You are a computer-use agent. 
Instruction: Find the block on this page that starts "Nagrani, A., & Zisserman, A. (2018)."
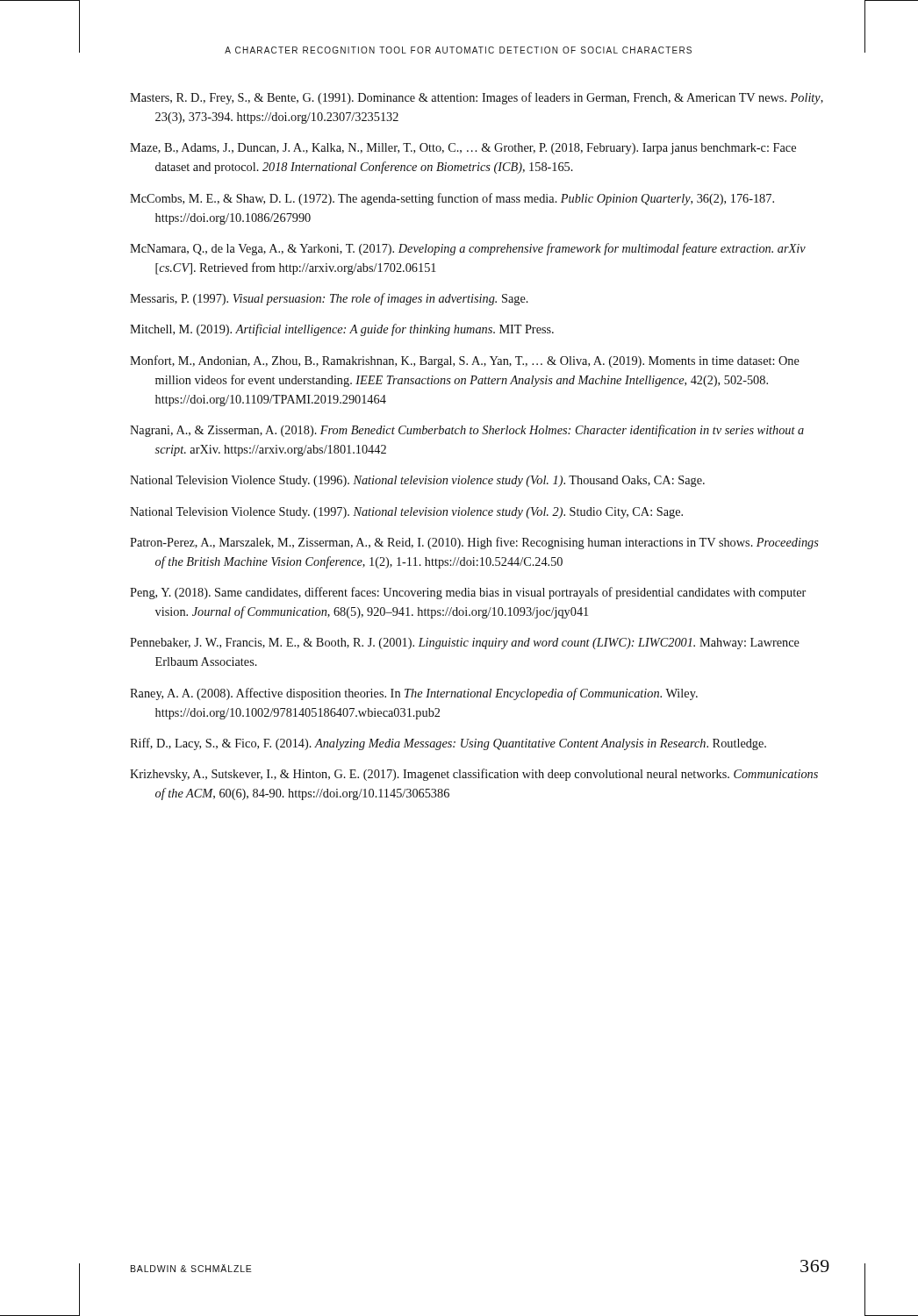[467, 440]
